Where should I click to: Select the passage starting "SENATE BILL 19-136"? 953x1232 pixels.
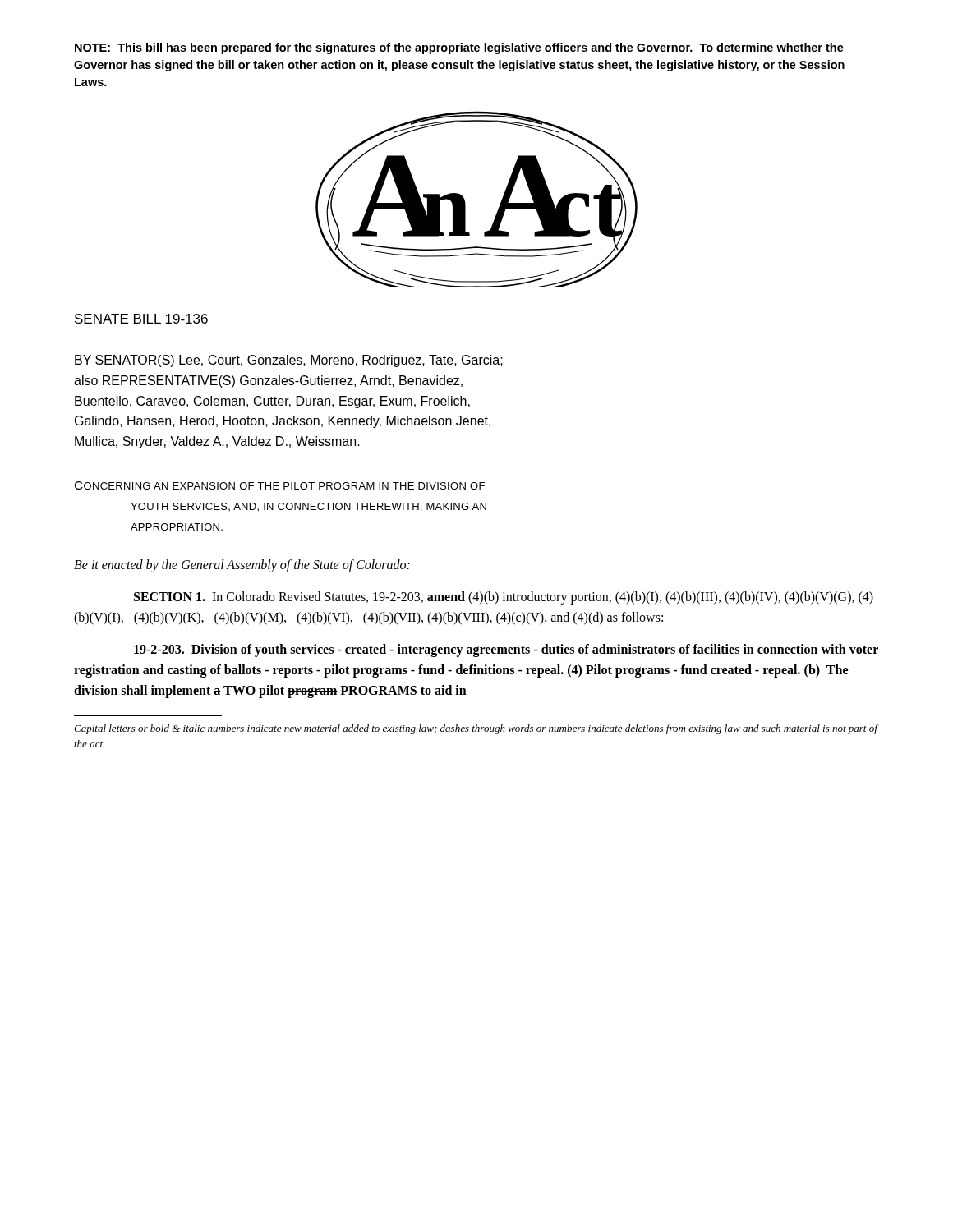click(141, 319)
